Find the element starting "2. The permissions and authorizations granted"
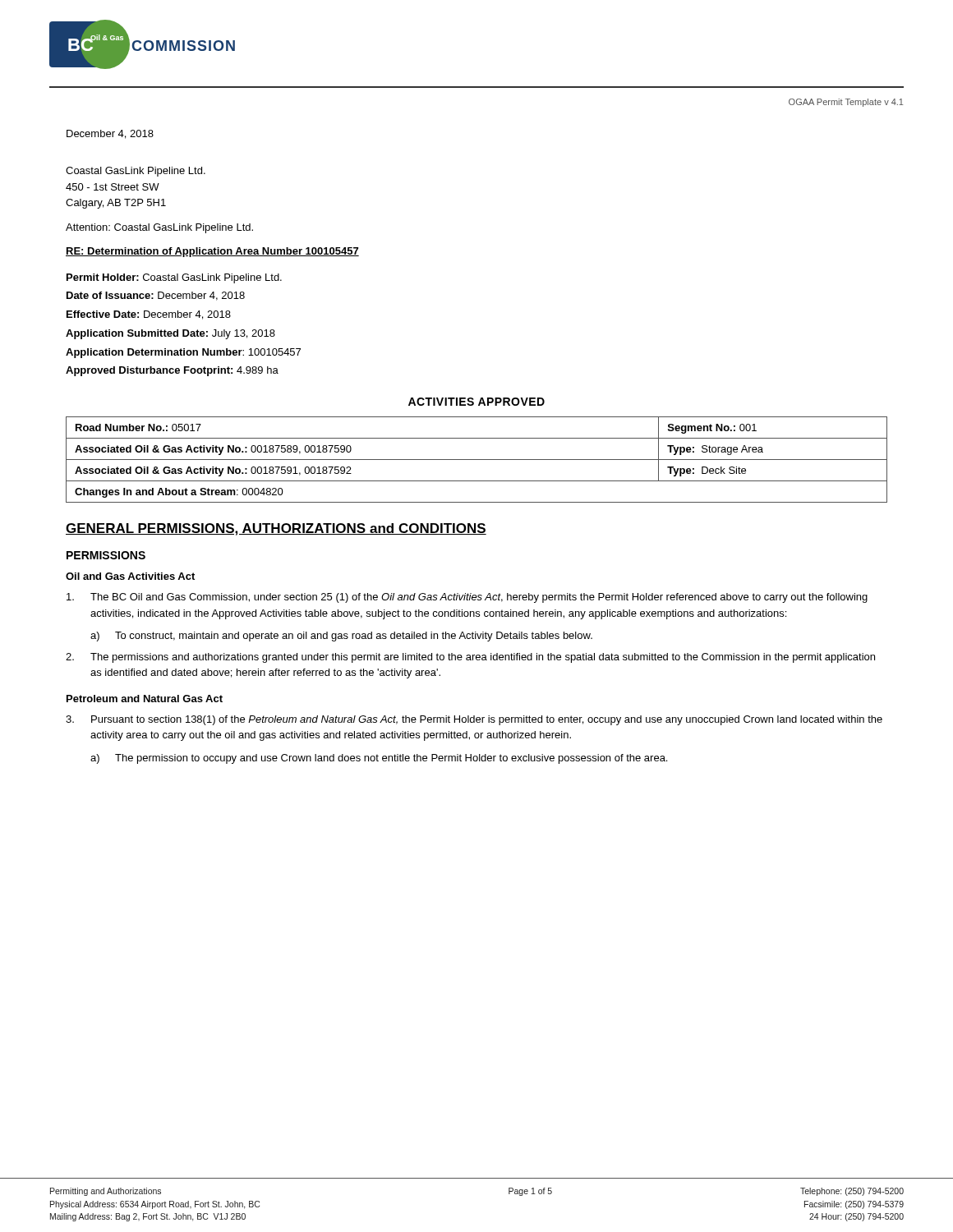This screenshot has height=1232, width=953. 476,664
